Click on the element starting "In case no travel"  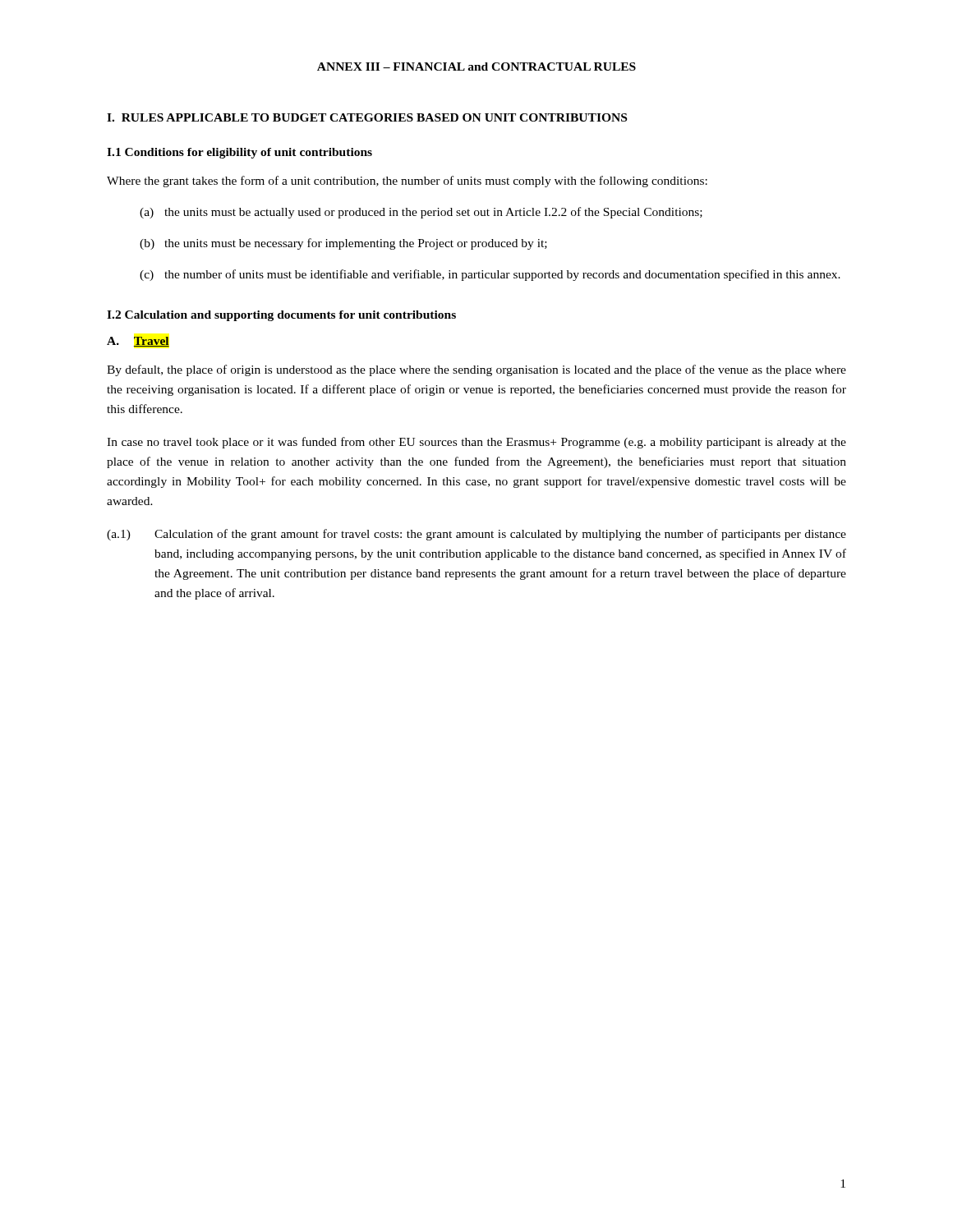pos(476,471)
